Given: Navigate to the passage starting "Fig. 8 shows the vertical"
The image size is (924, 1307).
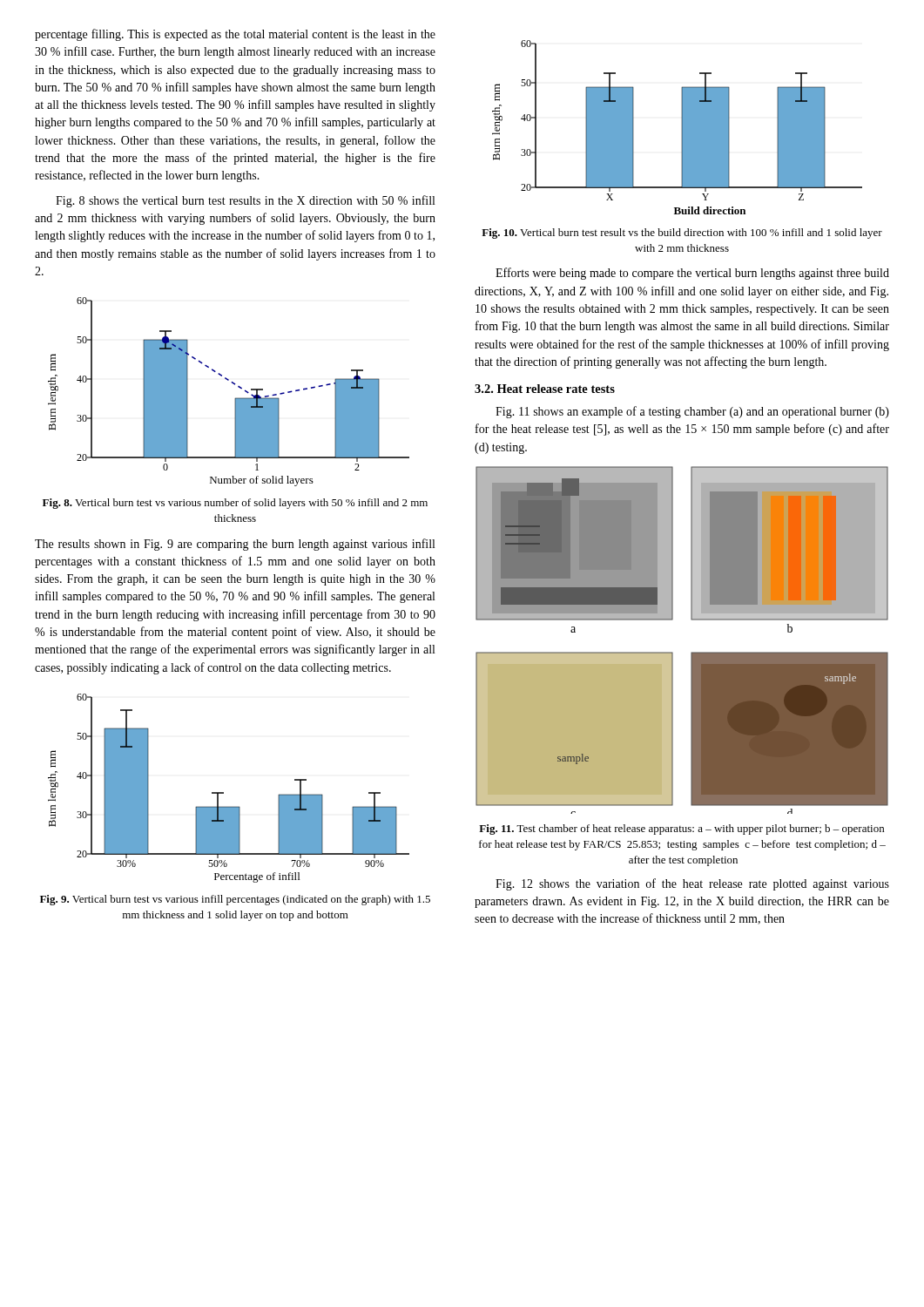Looking at the screenshot, I should point(235,237).
